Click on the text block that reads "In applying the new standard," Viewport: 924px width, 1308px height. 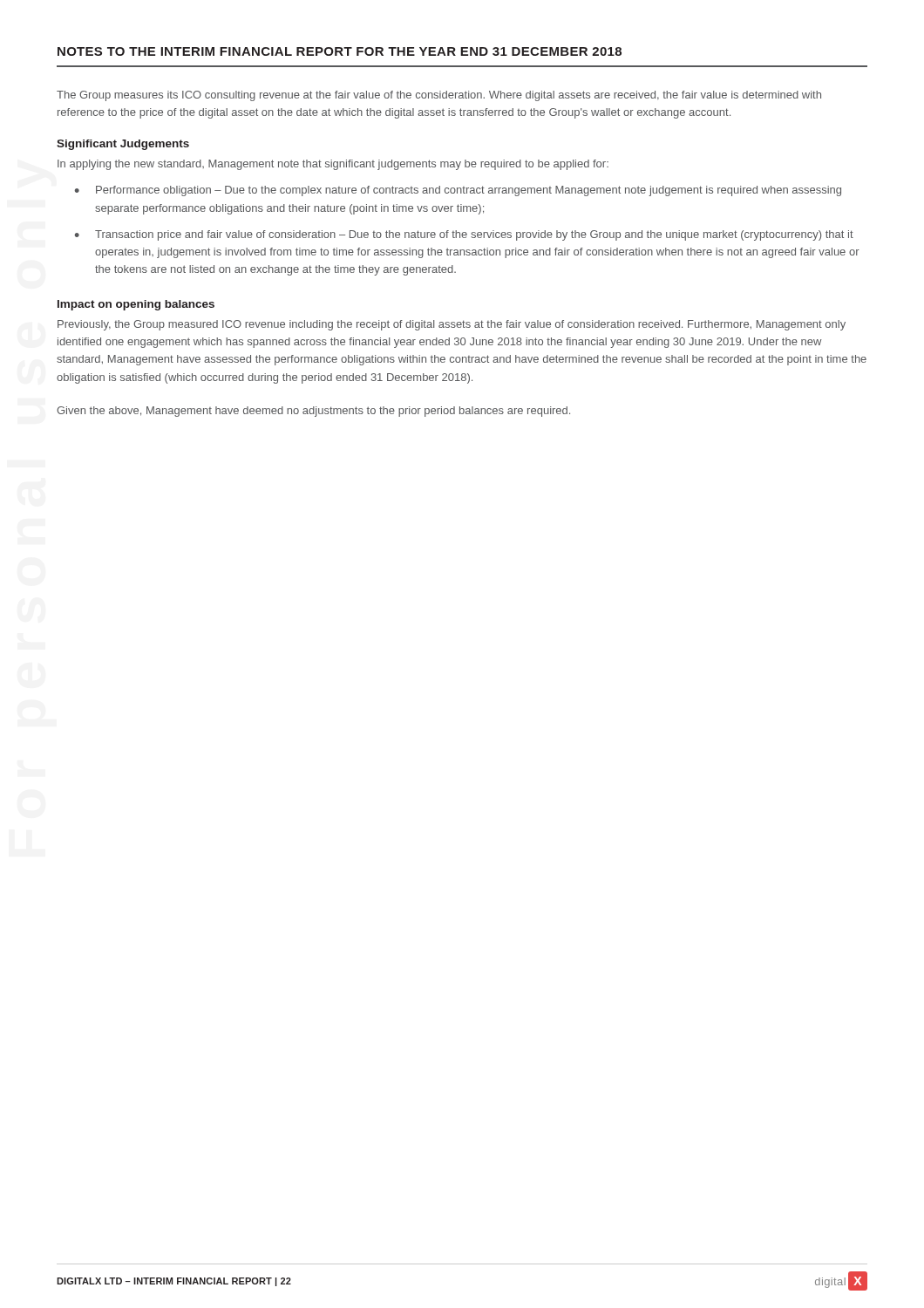click(x=333, y=164)
